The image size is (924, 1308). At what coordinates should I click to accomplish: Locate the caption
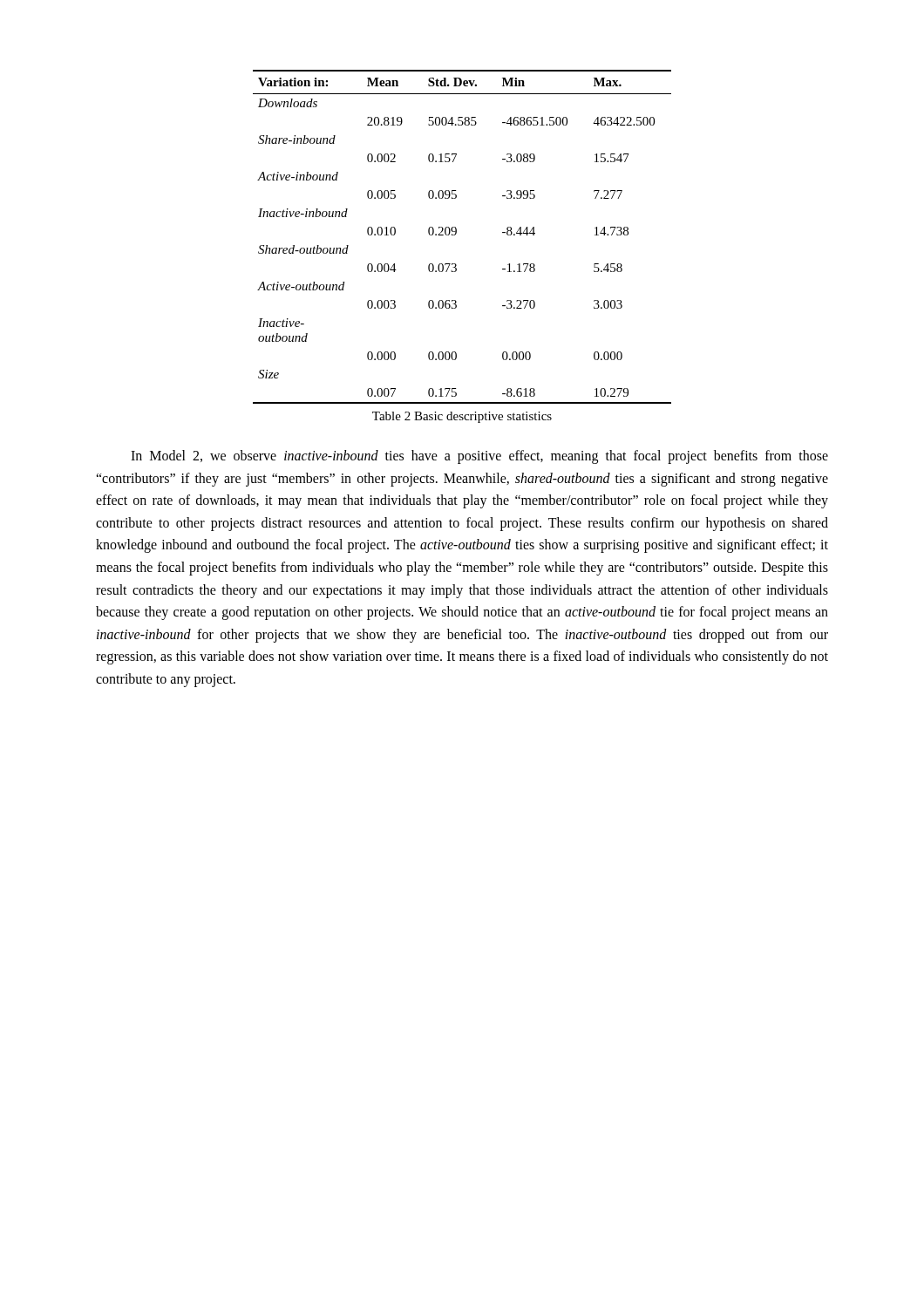(462, 416)
